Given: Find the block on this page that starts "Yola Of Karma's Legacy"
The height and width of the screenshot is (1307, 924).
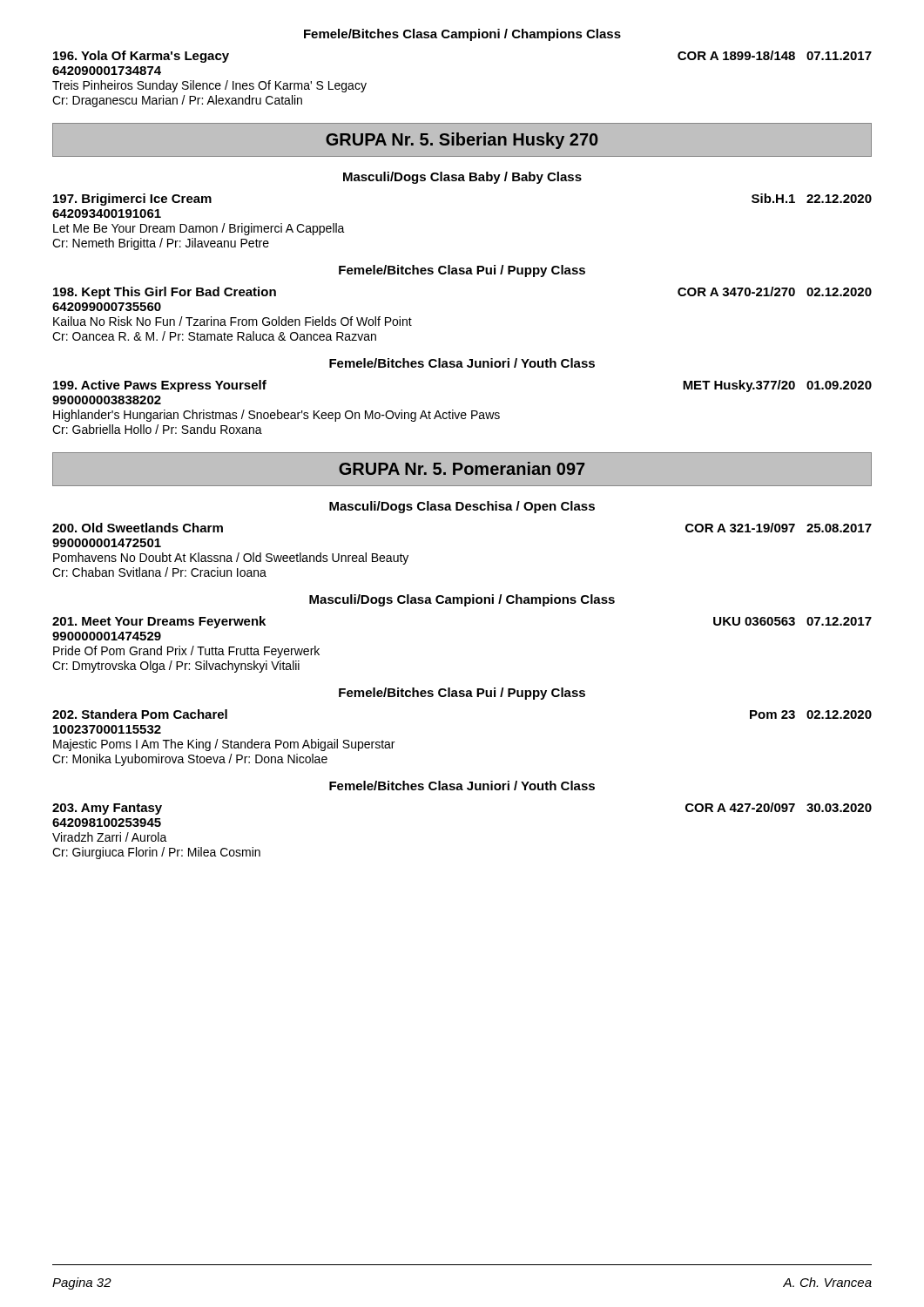Looking at the screenshot, I should pos(134,56).
